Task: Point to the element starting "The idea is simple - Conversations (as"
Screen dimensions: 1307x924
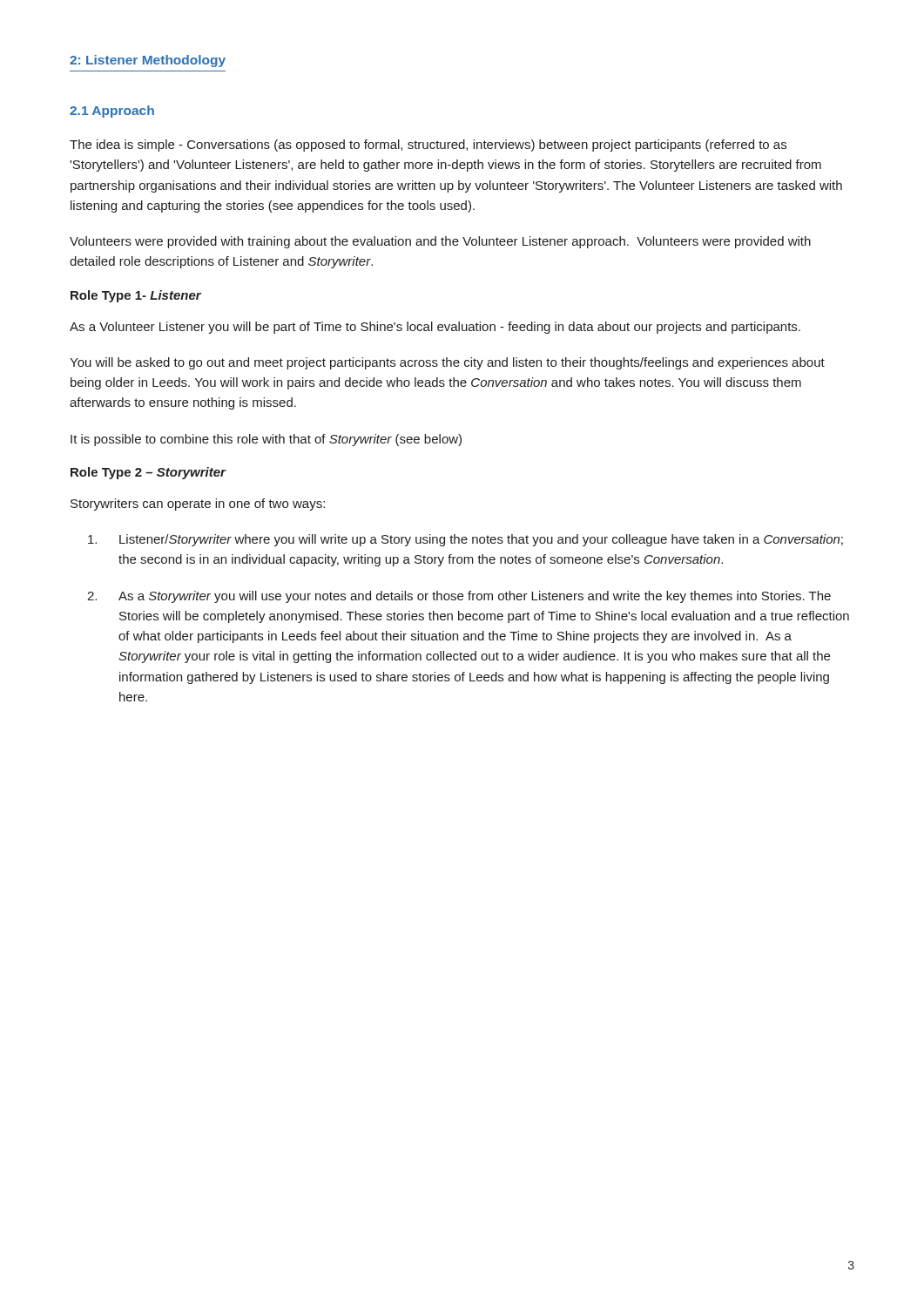Action: [x=456, y=175]
